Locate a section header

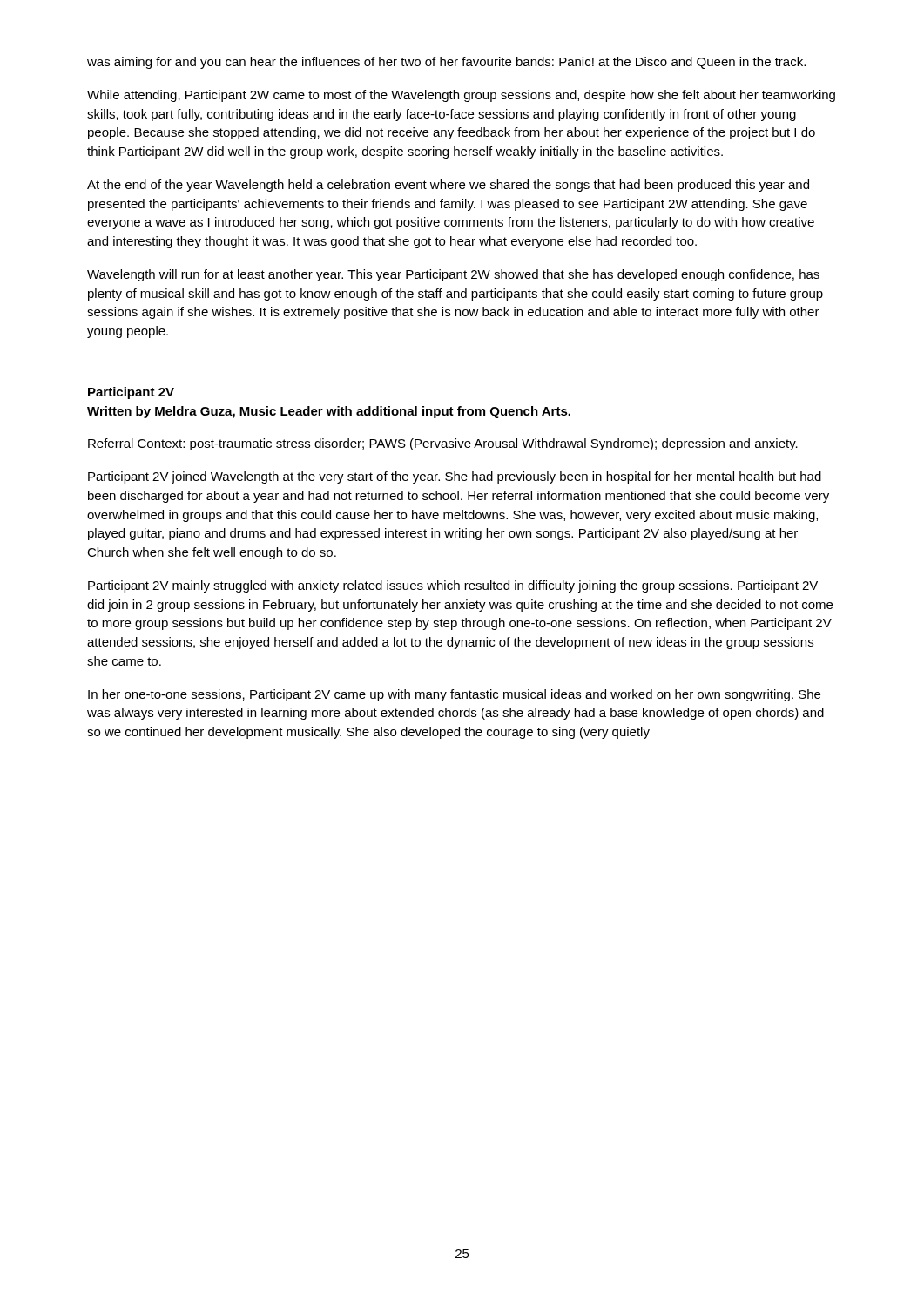tap(462, 401)
